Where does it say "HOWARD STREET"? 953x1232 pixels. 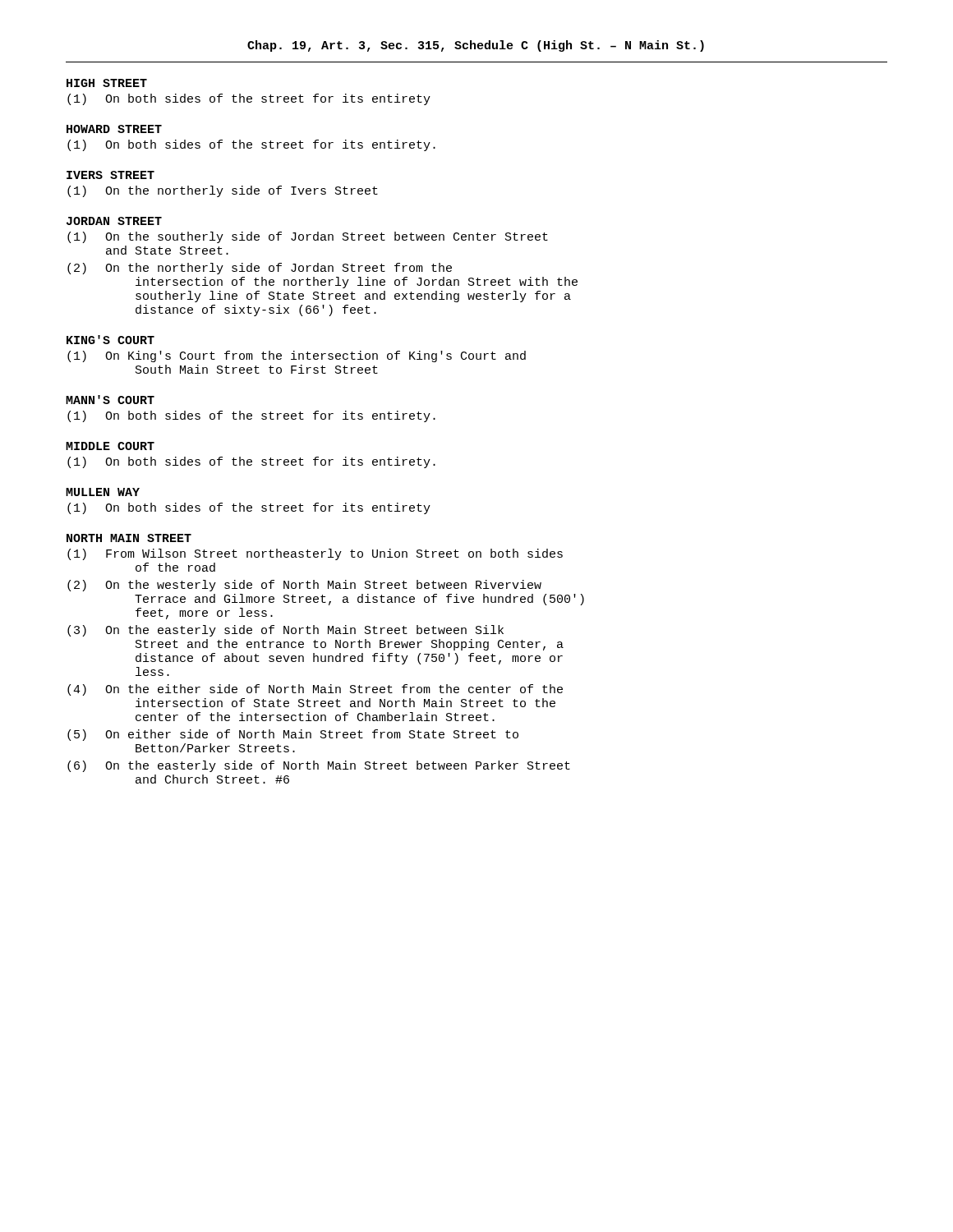[114, 130]
